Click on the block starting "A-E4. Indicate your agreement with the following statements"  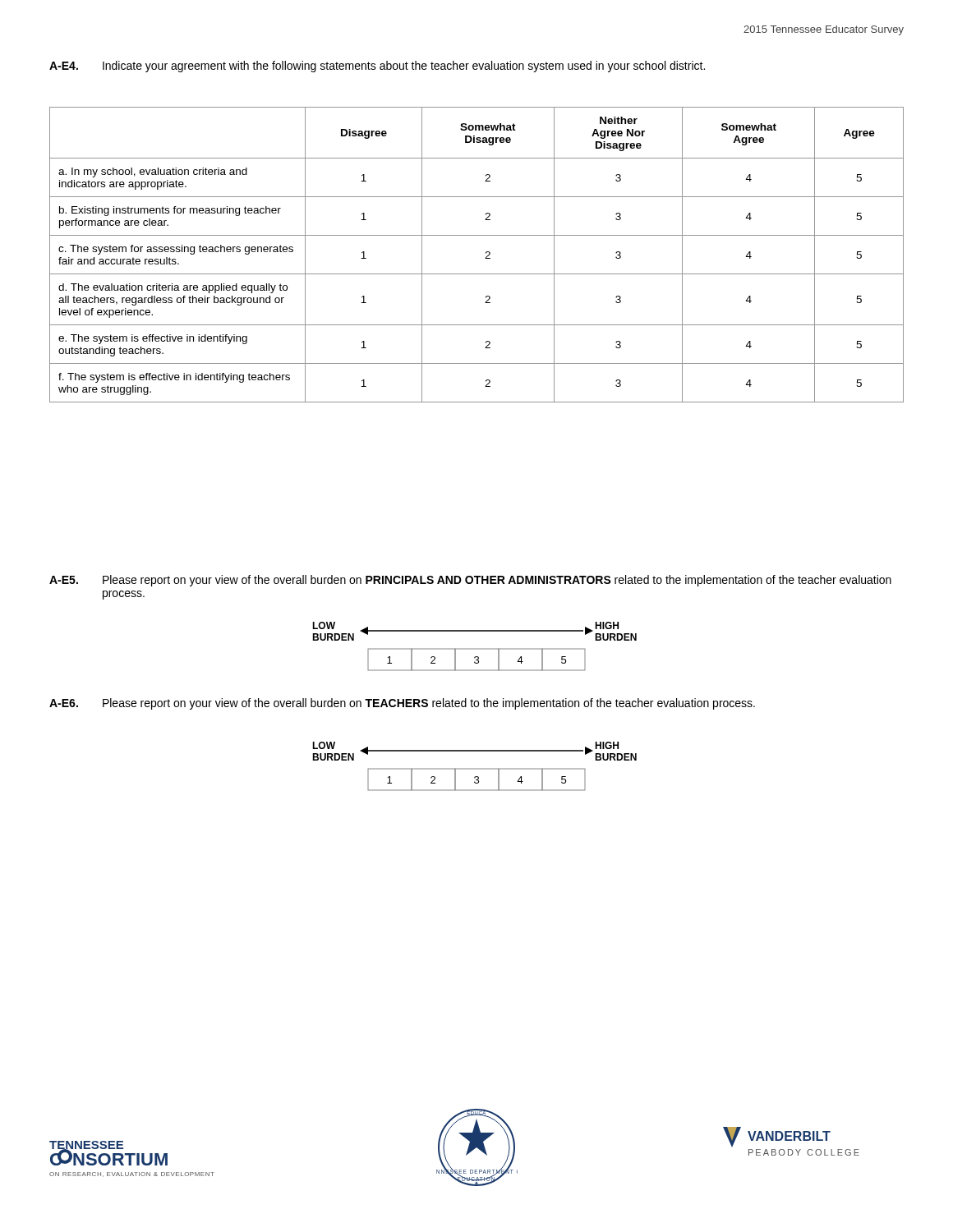tap(475, 66)
